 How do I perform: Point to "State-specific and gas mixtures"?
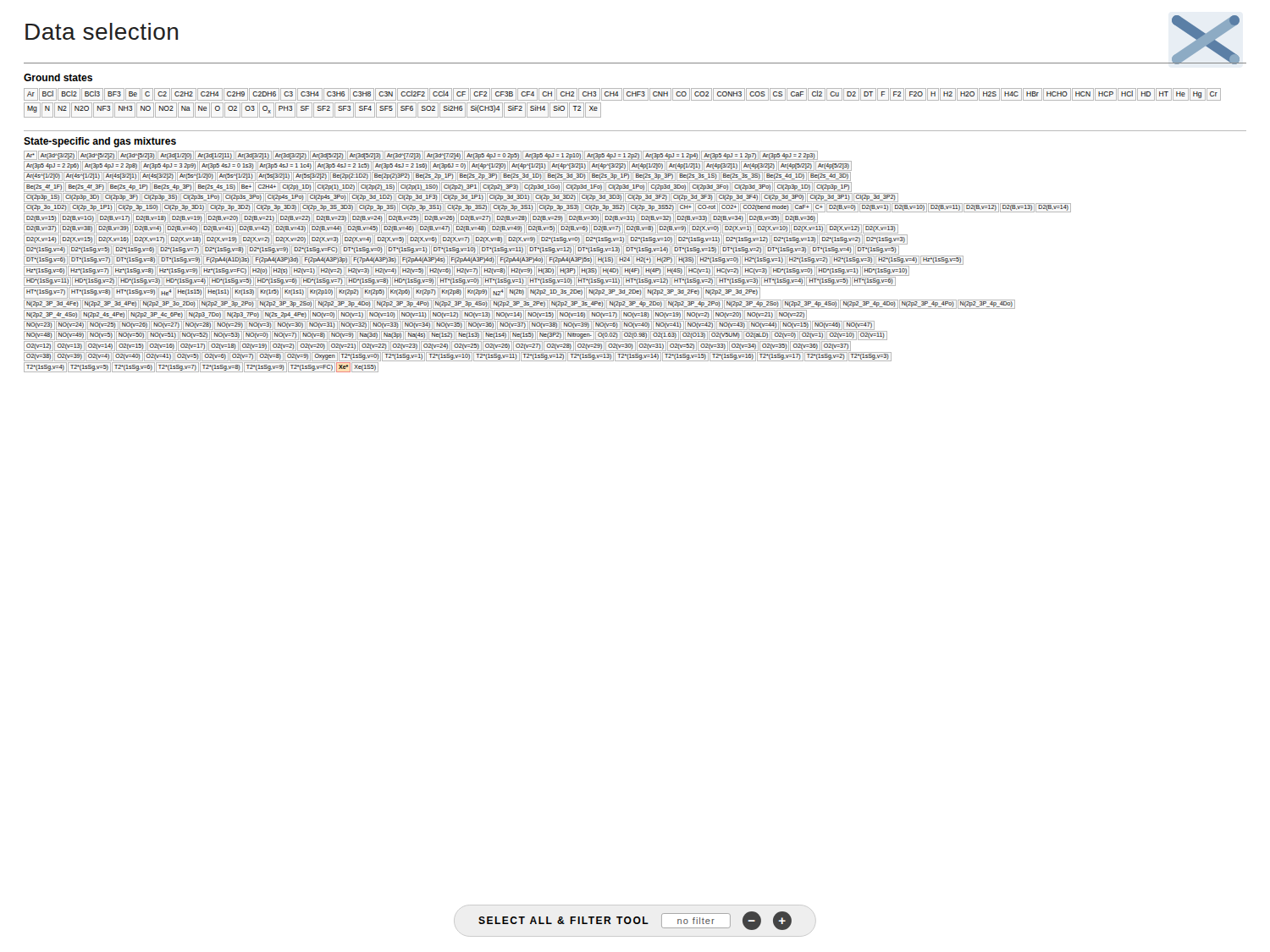tap(100, 141)
